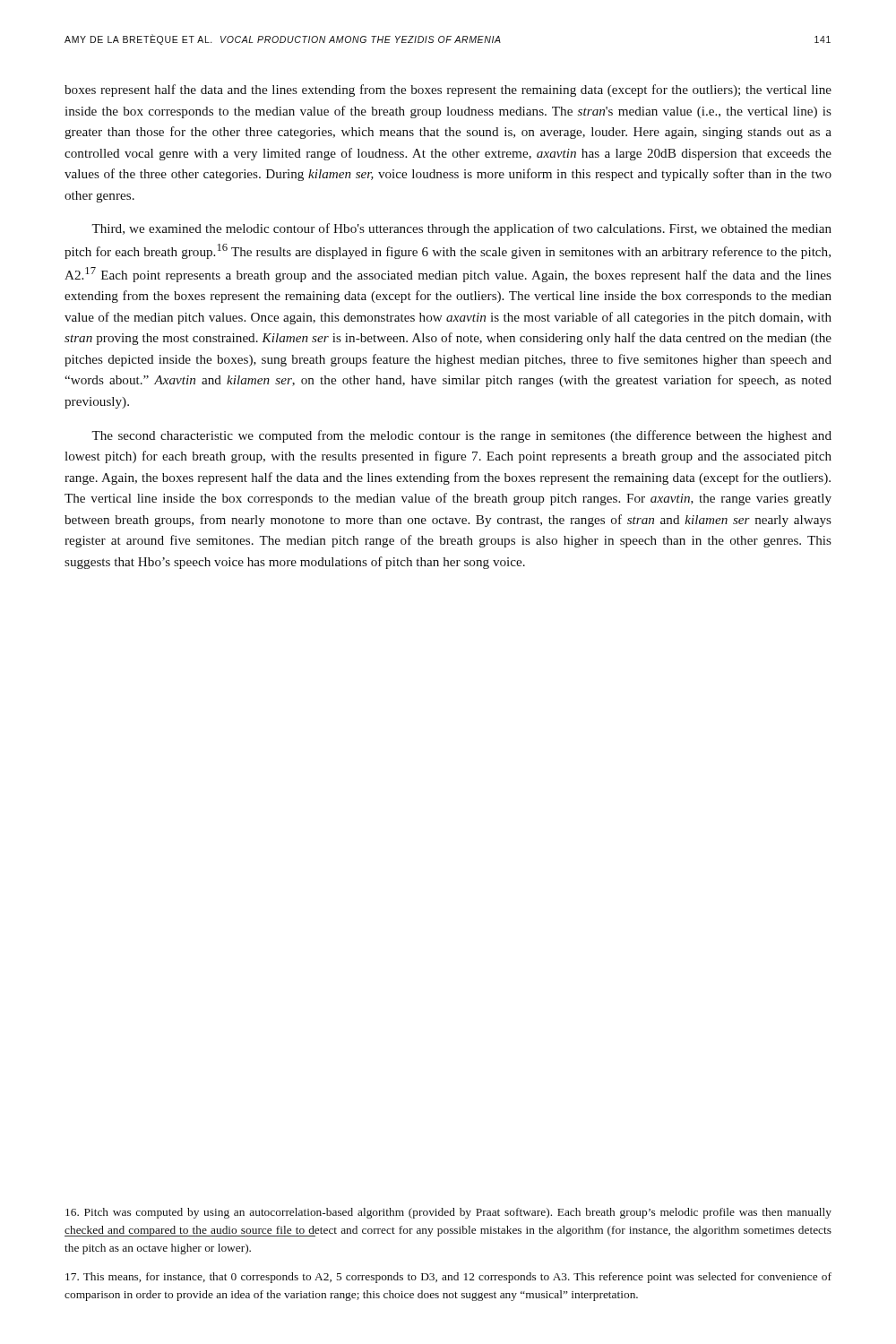Point to the block beginning "Third, we examined the melodic contour of"

[448, 315]
